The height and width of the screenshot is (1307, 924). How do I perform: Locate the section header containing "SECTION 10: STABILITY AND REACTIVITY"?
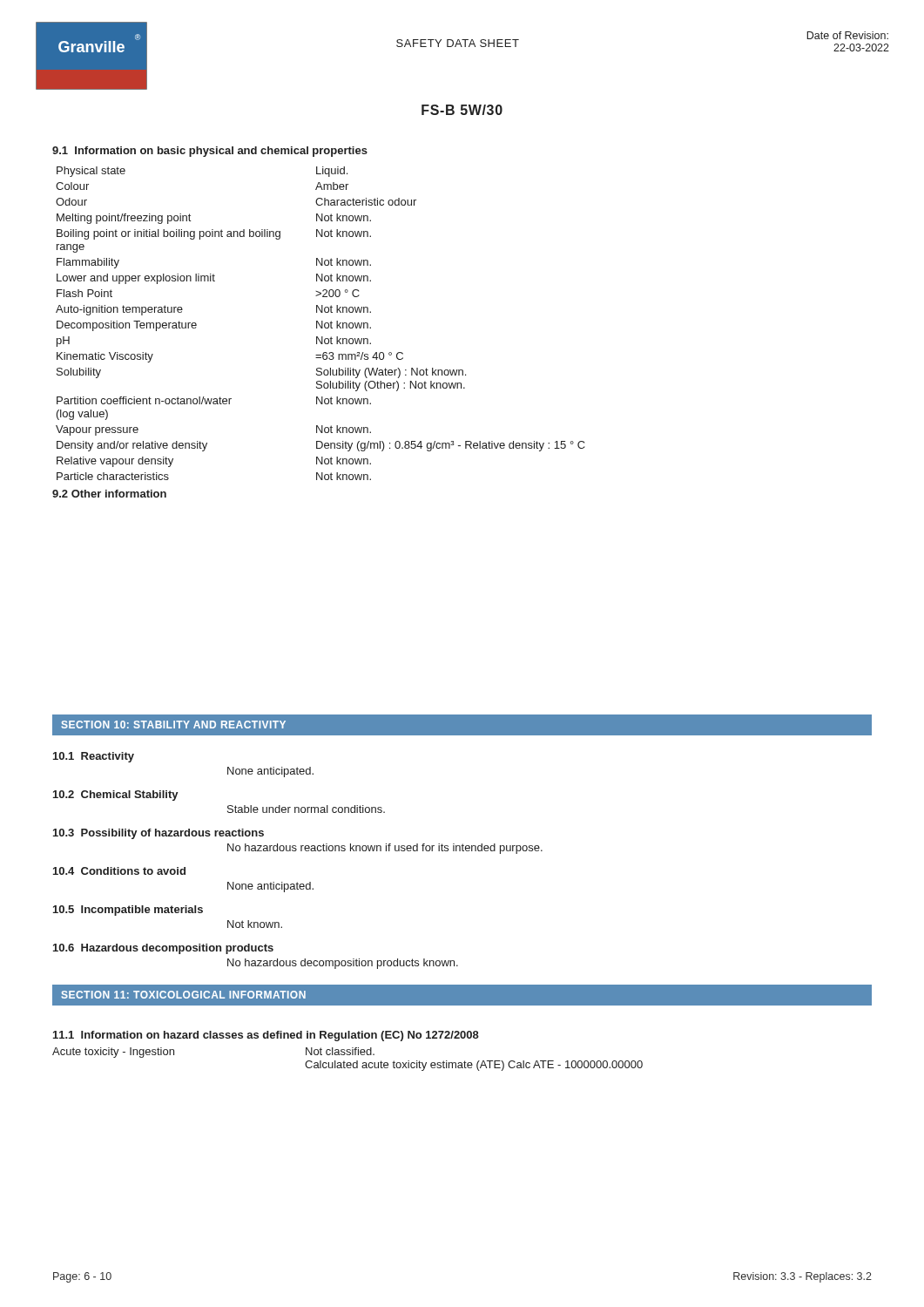[x=174, y=725]
